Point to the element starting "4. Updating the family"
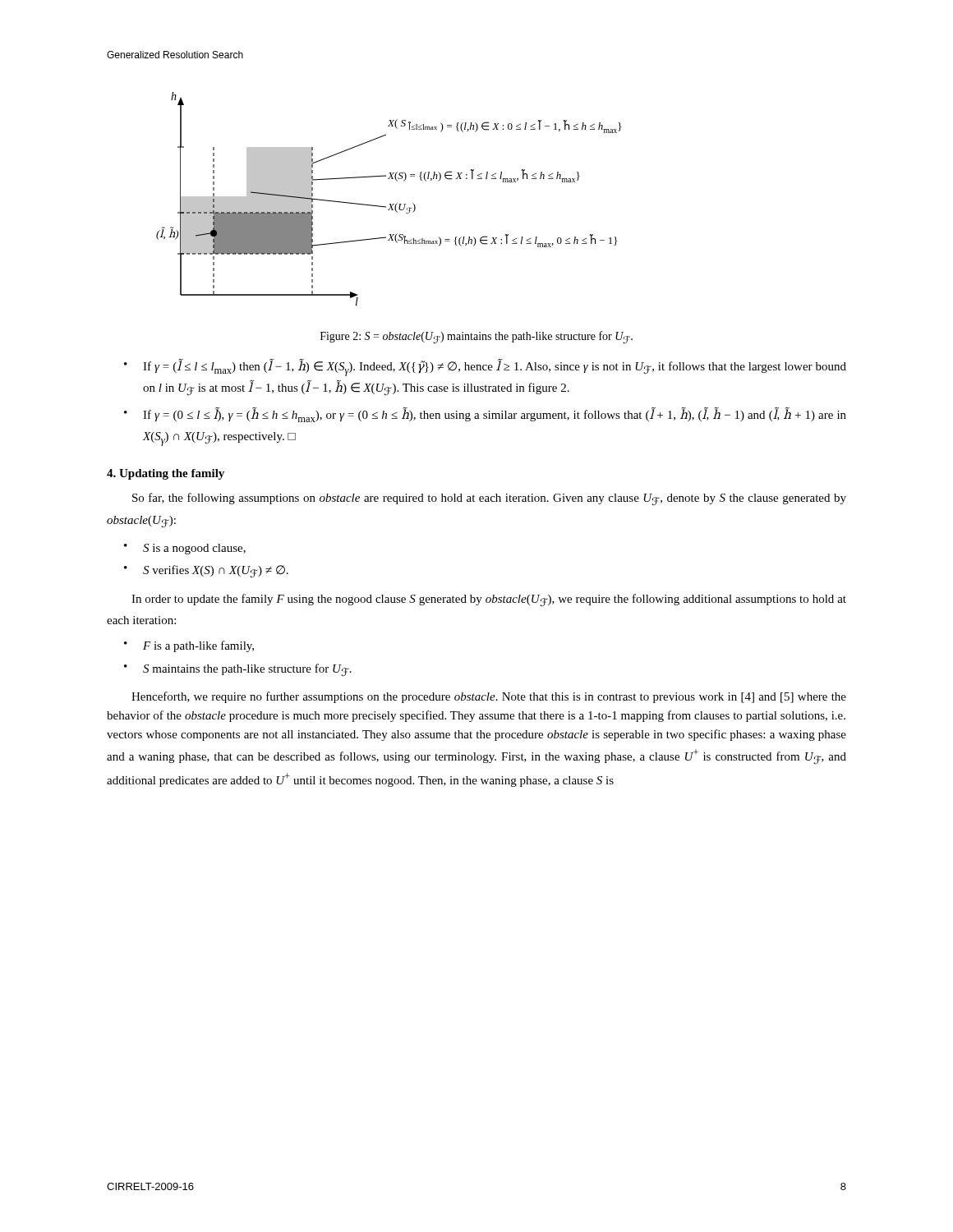This screenshot has width=953, height=1232. [x=166, y=473]
